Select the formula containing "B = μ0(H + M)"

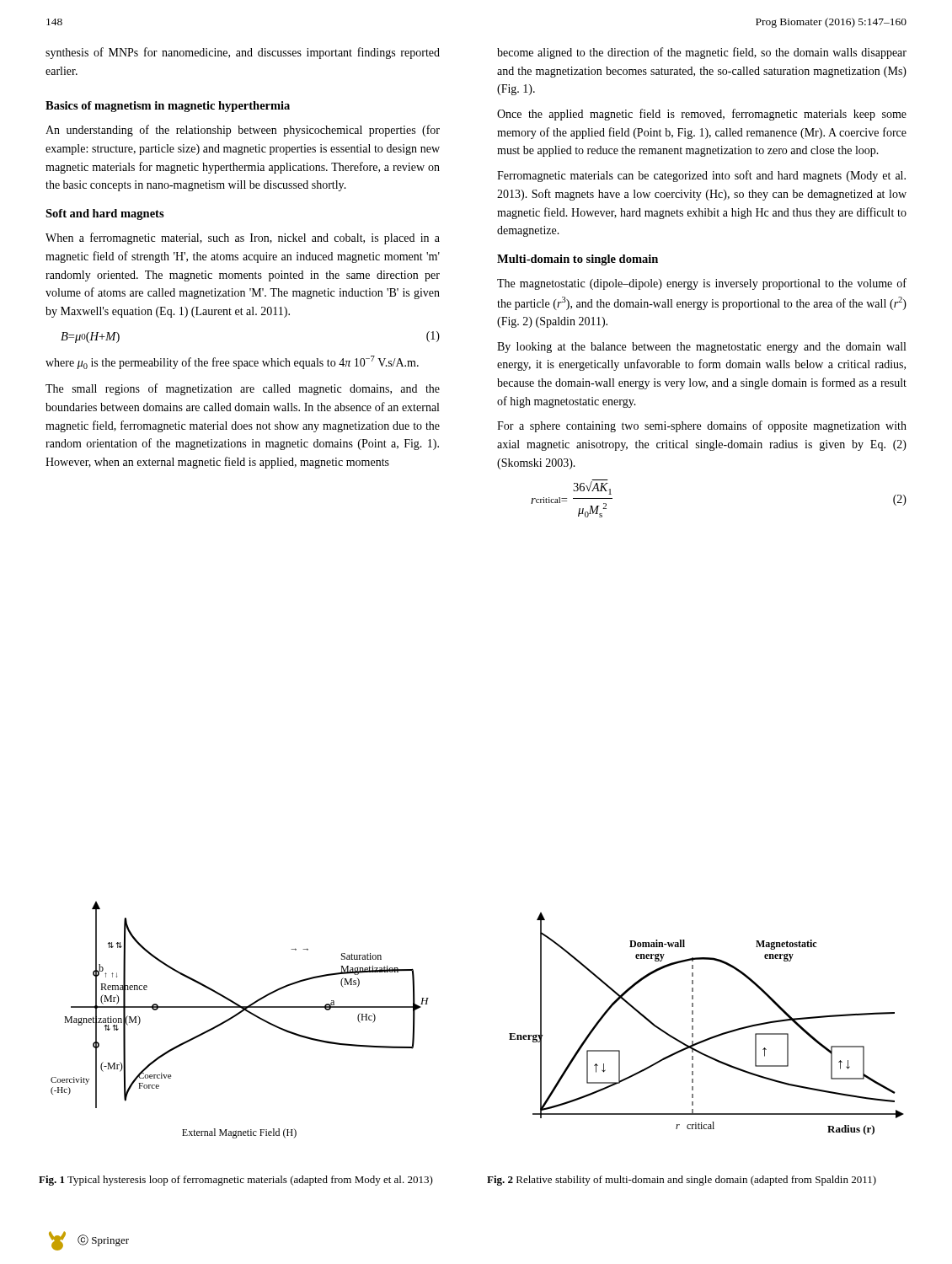point(97,337)
